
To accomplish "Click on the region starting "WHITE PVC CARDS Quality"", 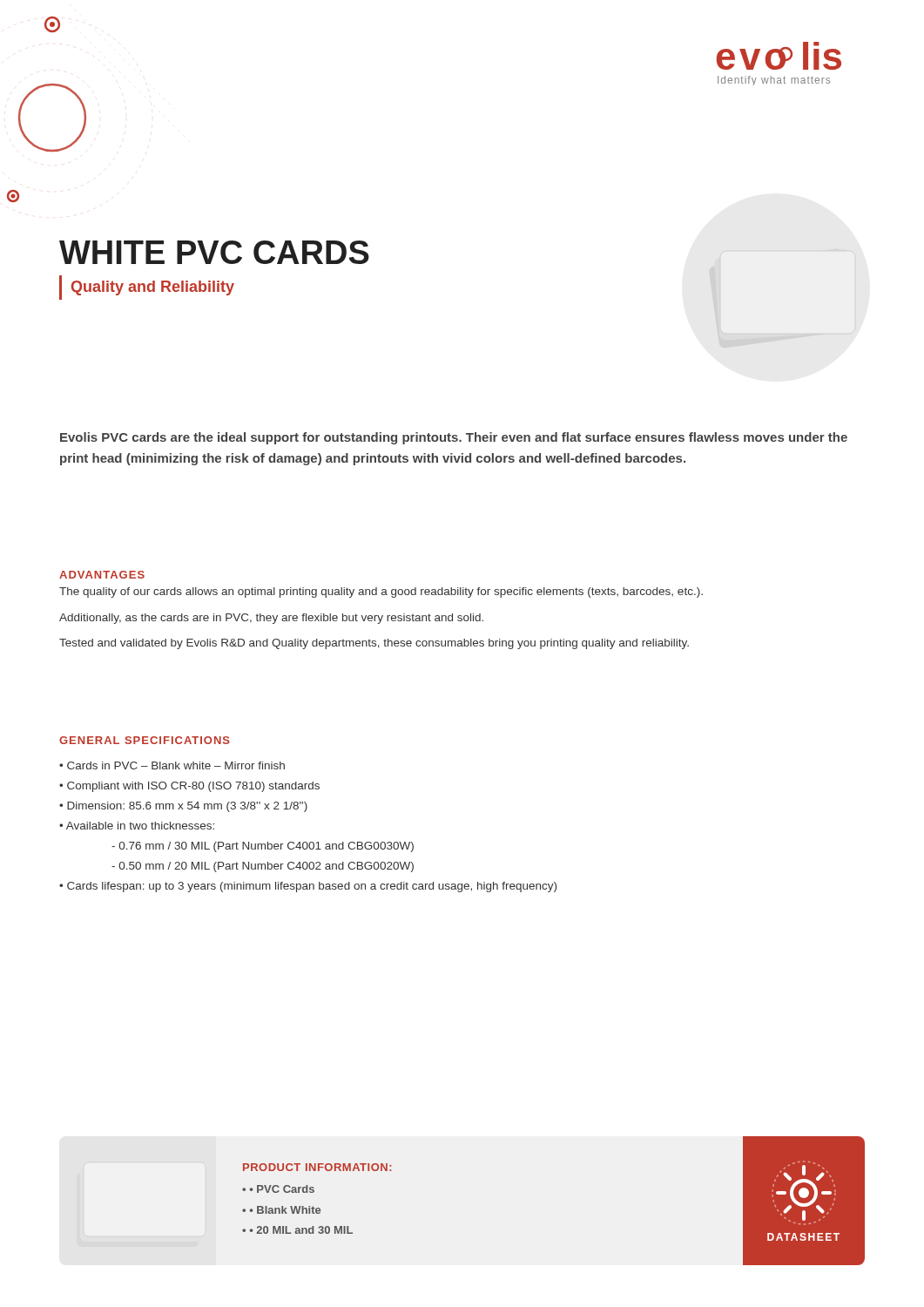I will tap(268, 267).
